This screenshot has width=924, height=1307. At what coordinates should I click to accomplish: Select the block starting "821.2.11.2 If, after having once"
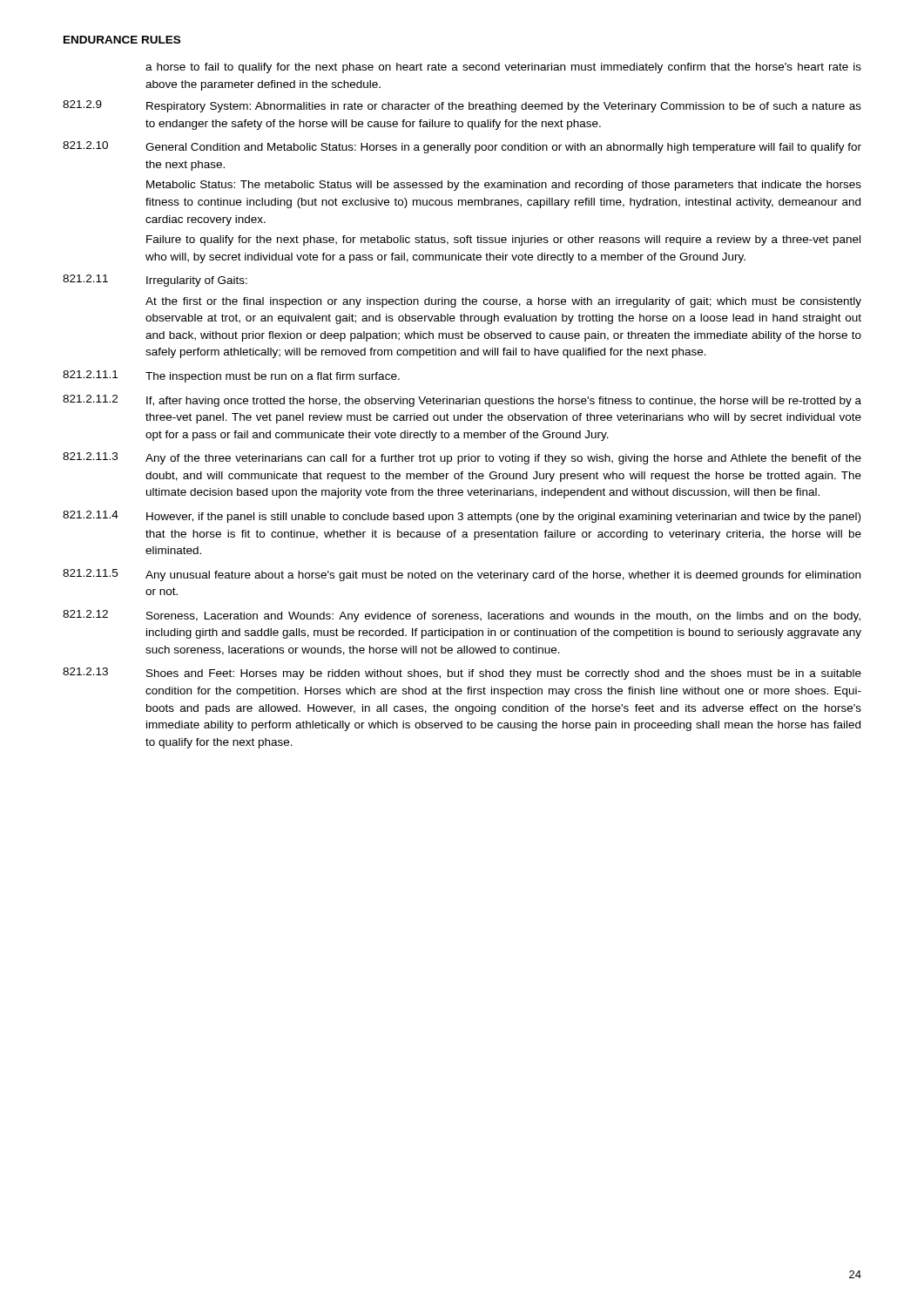click(462, 419)
